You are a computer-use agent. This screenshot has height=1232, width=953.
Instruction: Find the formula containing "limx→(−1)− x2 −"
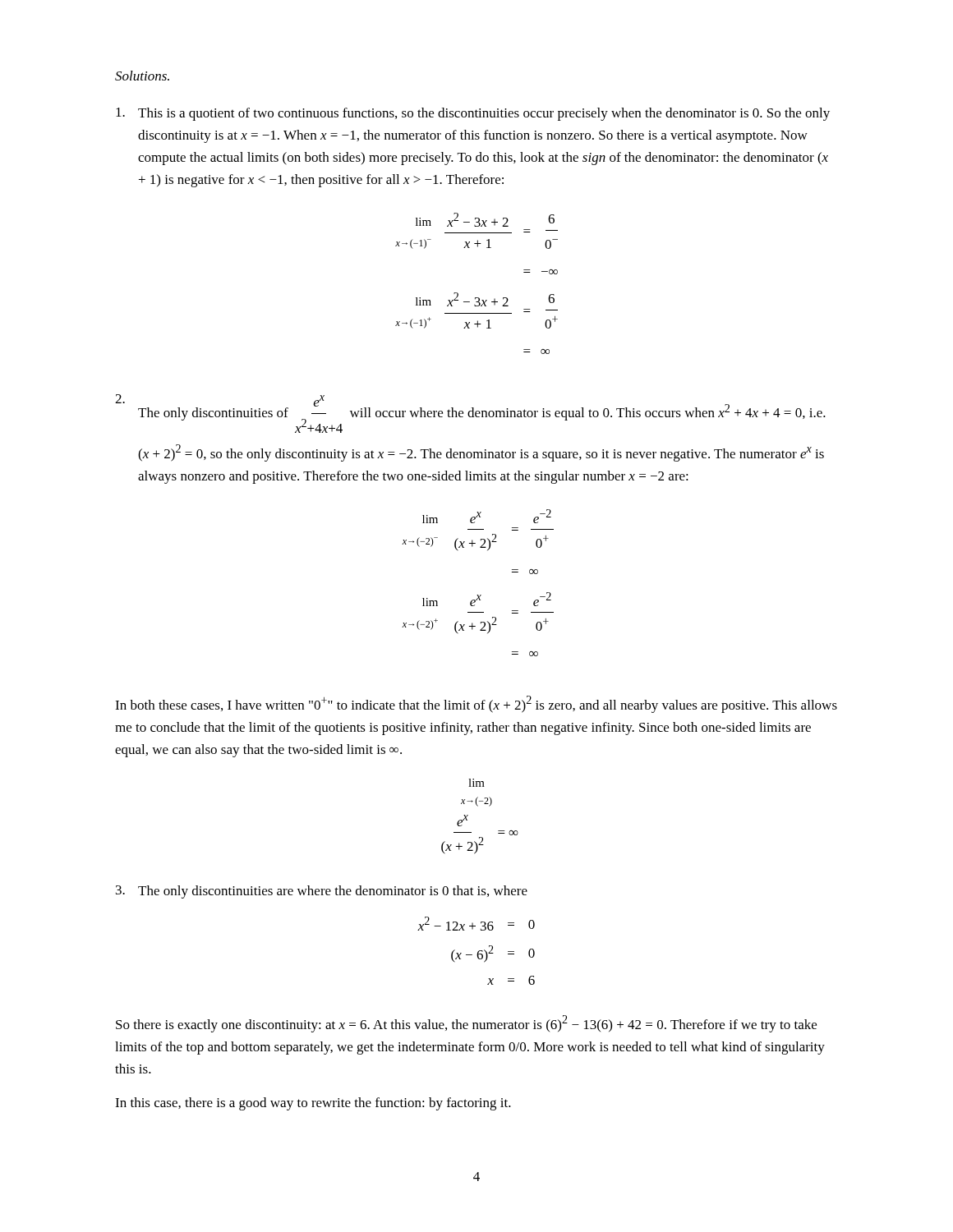[x=485, y=220]
